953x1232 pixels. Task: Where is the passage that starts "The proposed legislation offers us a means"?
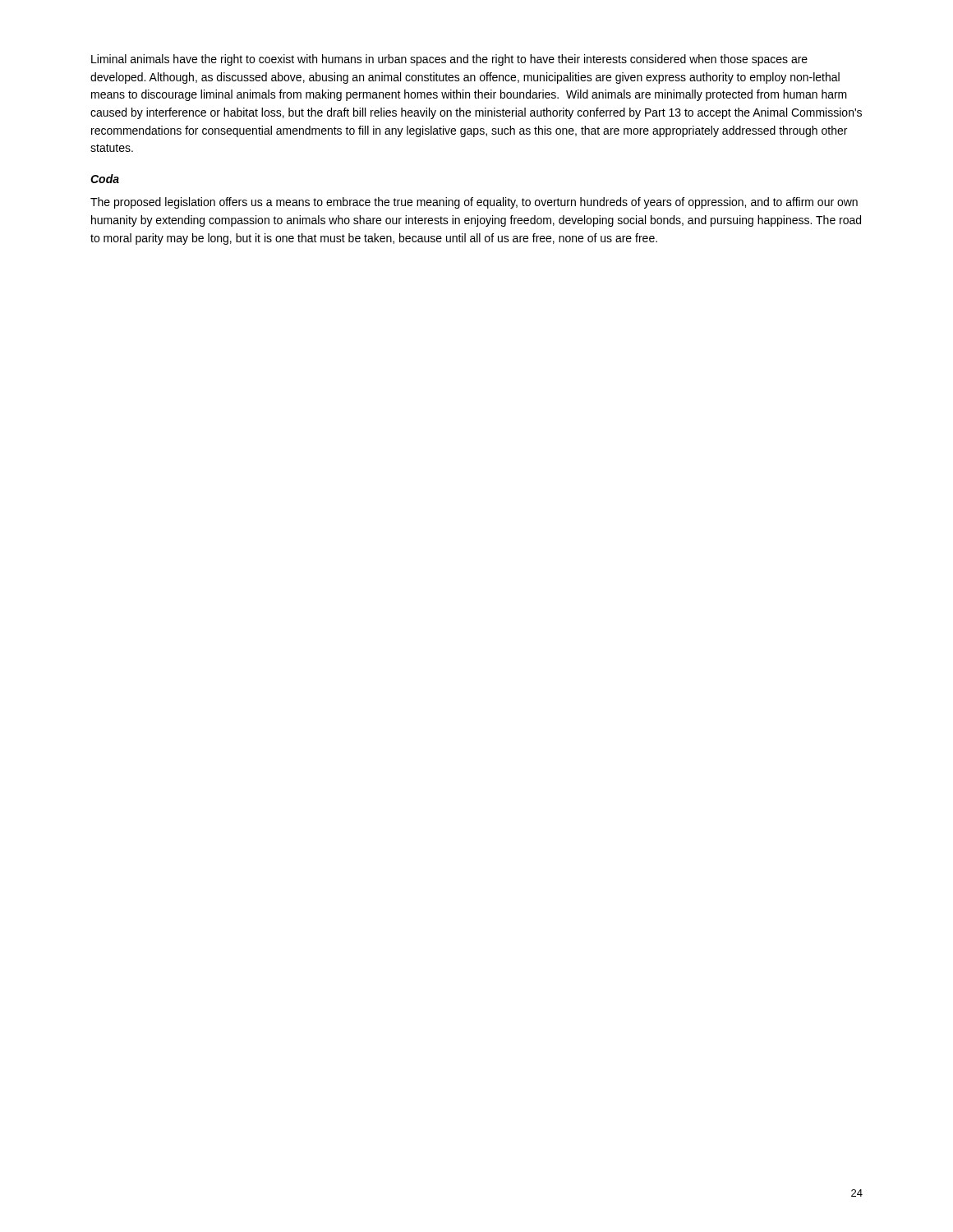pos(476,220)
